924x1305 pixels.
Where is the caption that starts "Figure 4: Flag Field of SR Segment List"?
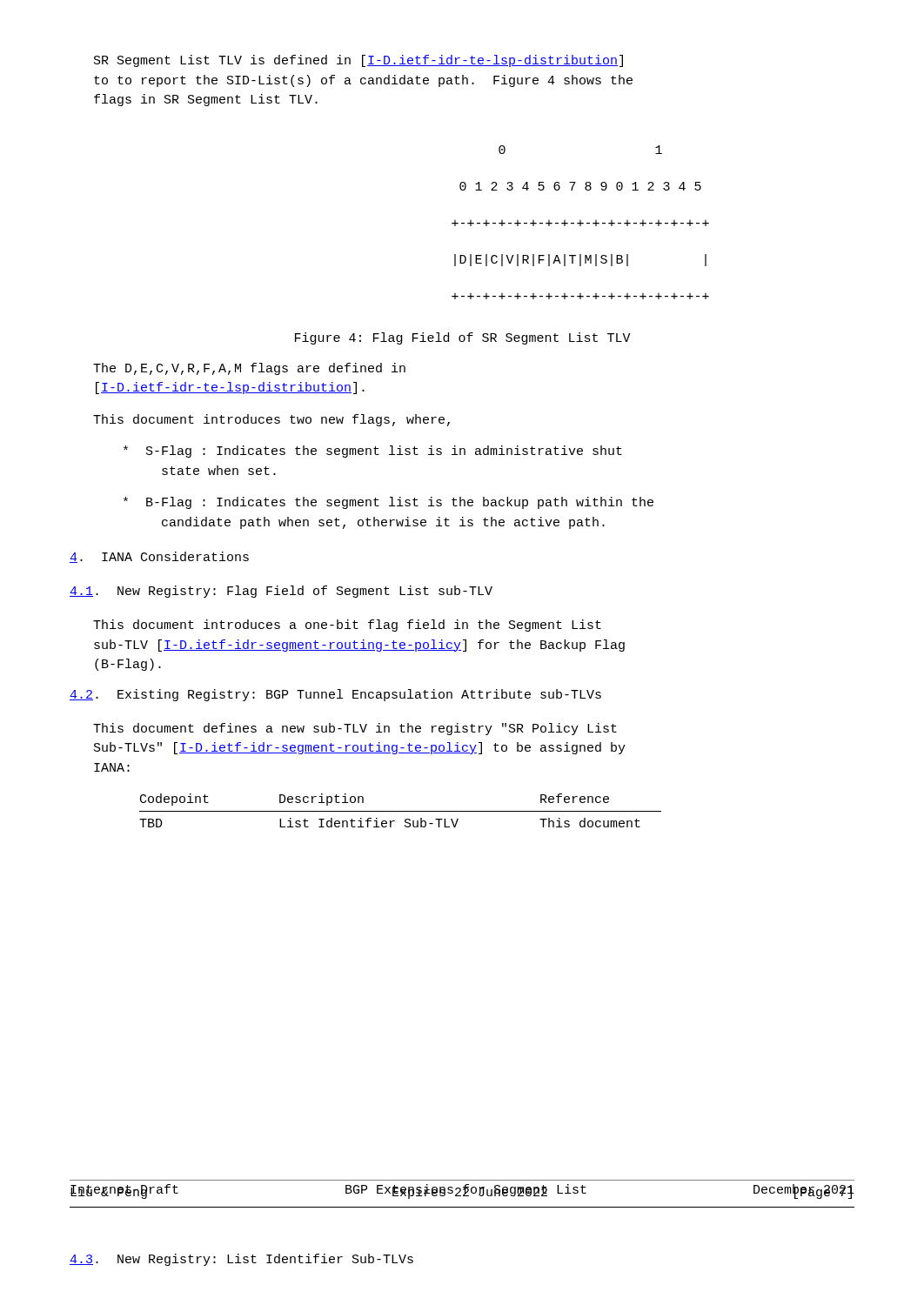click(462, 338)
